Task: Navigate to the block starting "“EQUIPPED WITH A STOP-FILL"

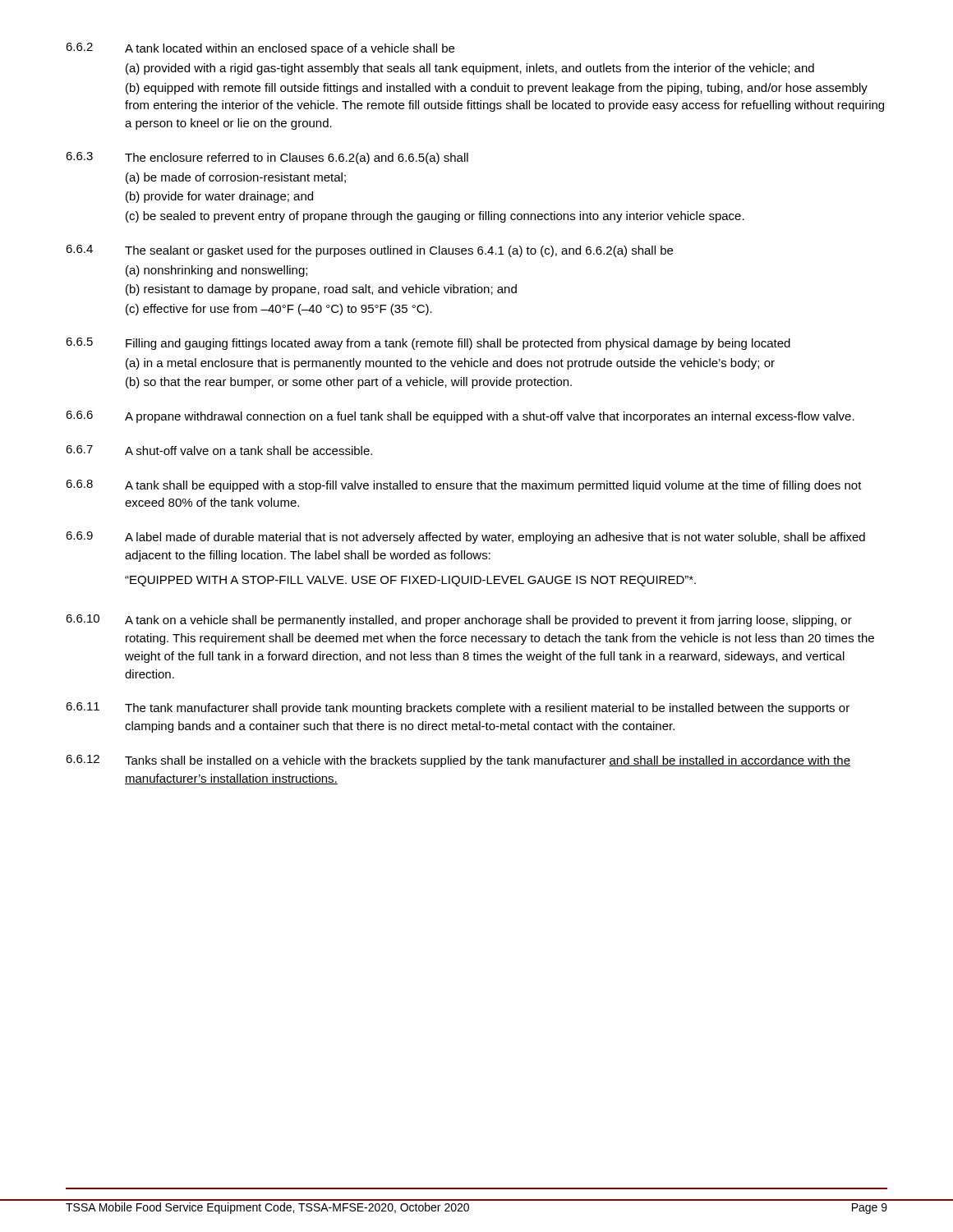Action: pyautogui.click(x=411, y=579)
